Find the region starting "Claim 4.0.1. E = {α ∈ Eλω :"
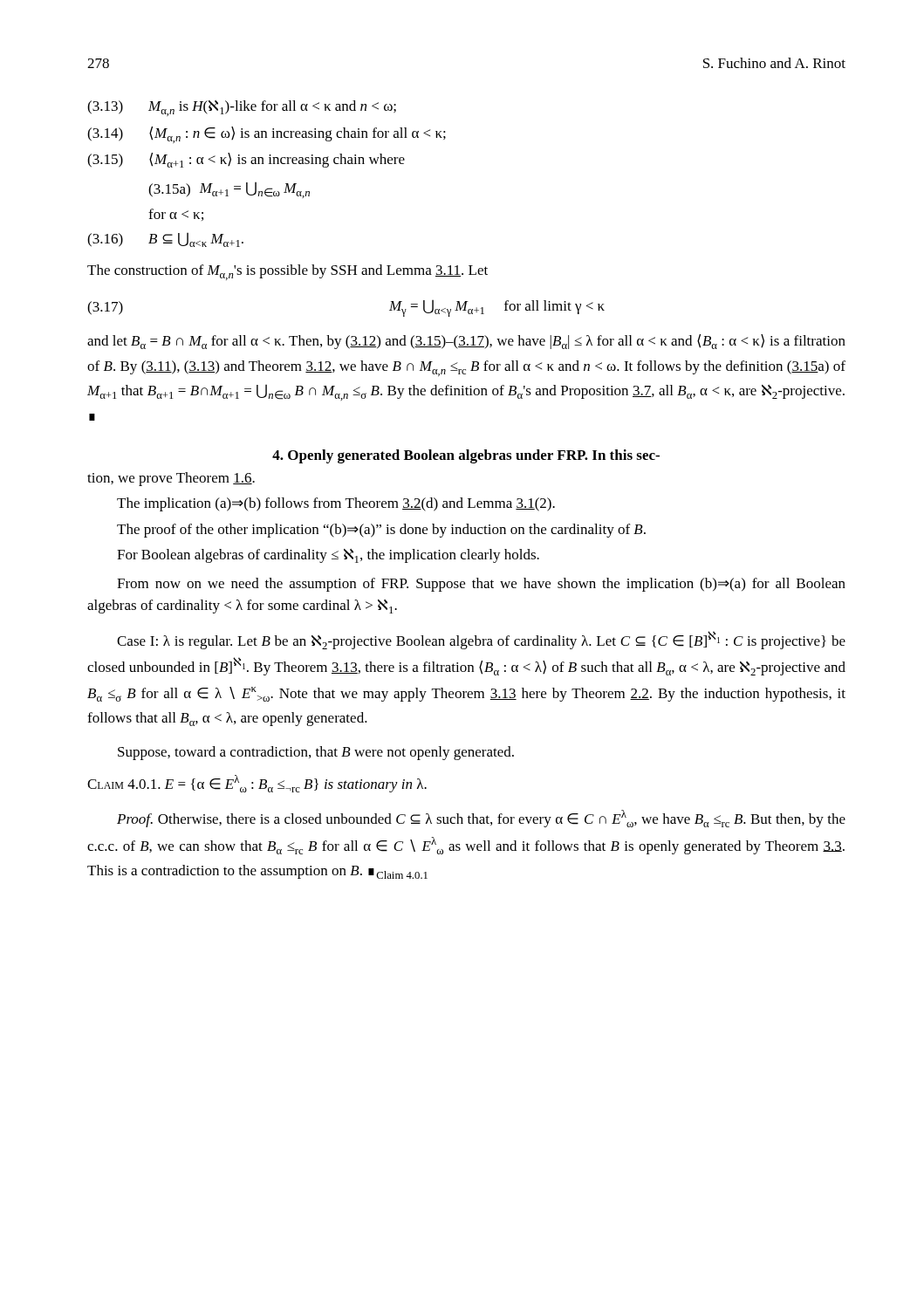 pyautogui.click(x=257, y=784)
